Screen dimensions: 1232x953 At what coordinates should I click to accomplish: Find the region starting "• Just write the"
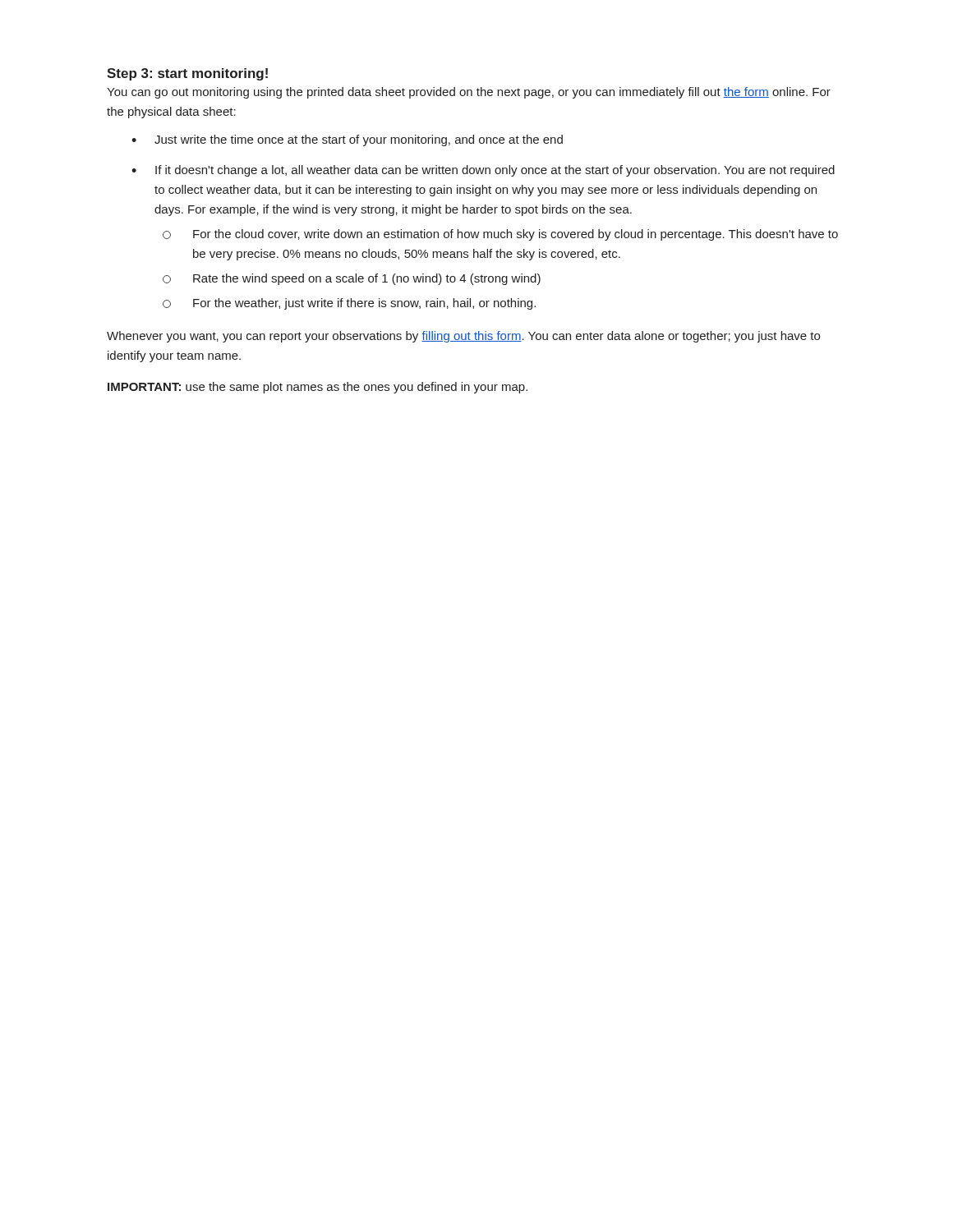[x=489, y=141]
